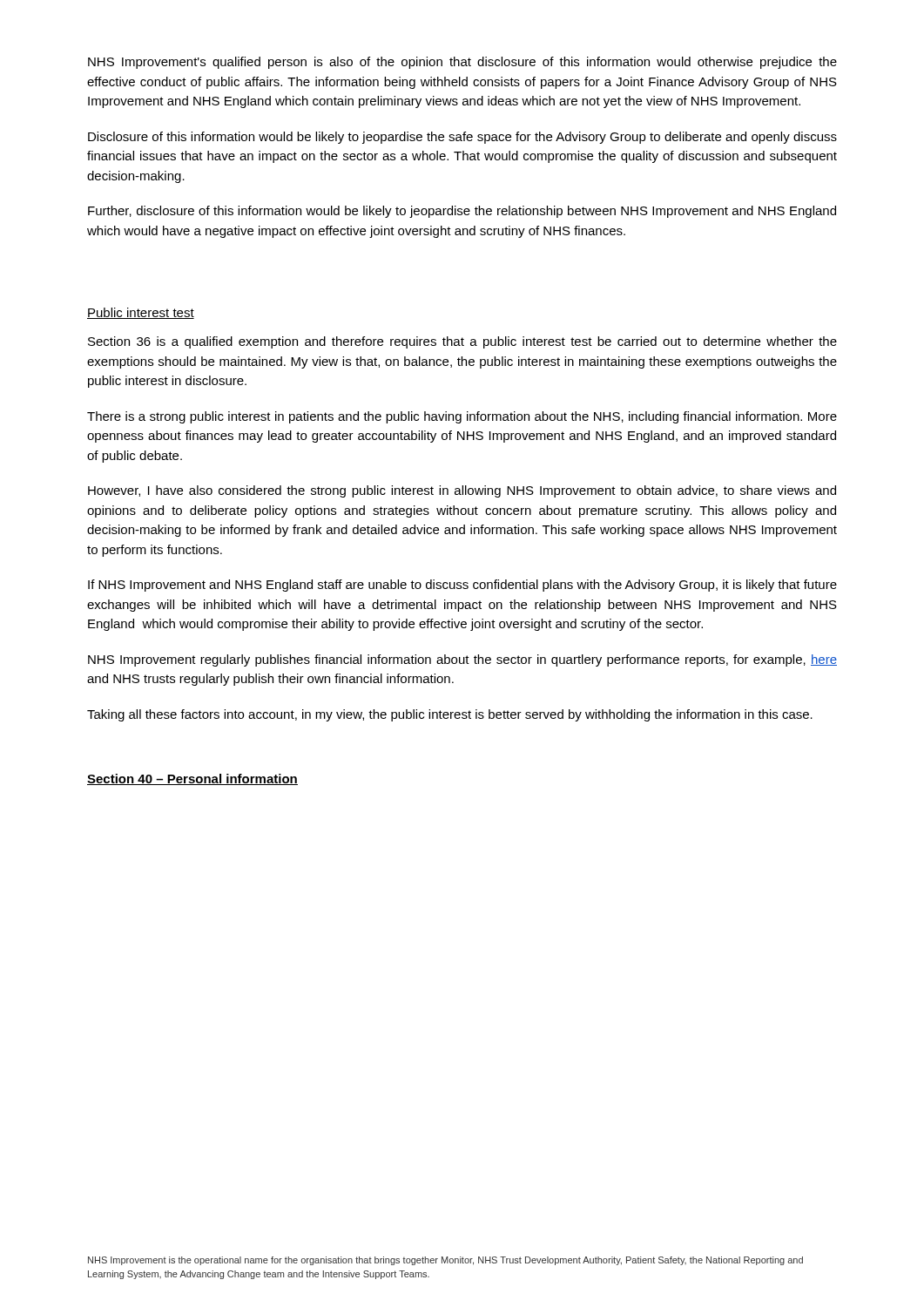924x1307 pixels.
Task: Click the passage that begins "However, I have also considered the strong public"
Action: pyautogui.click(x=462, y=520)
